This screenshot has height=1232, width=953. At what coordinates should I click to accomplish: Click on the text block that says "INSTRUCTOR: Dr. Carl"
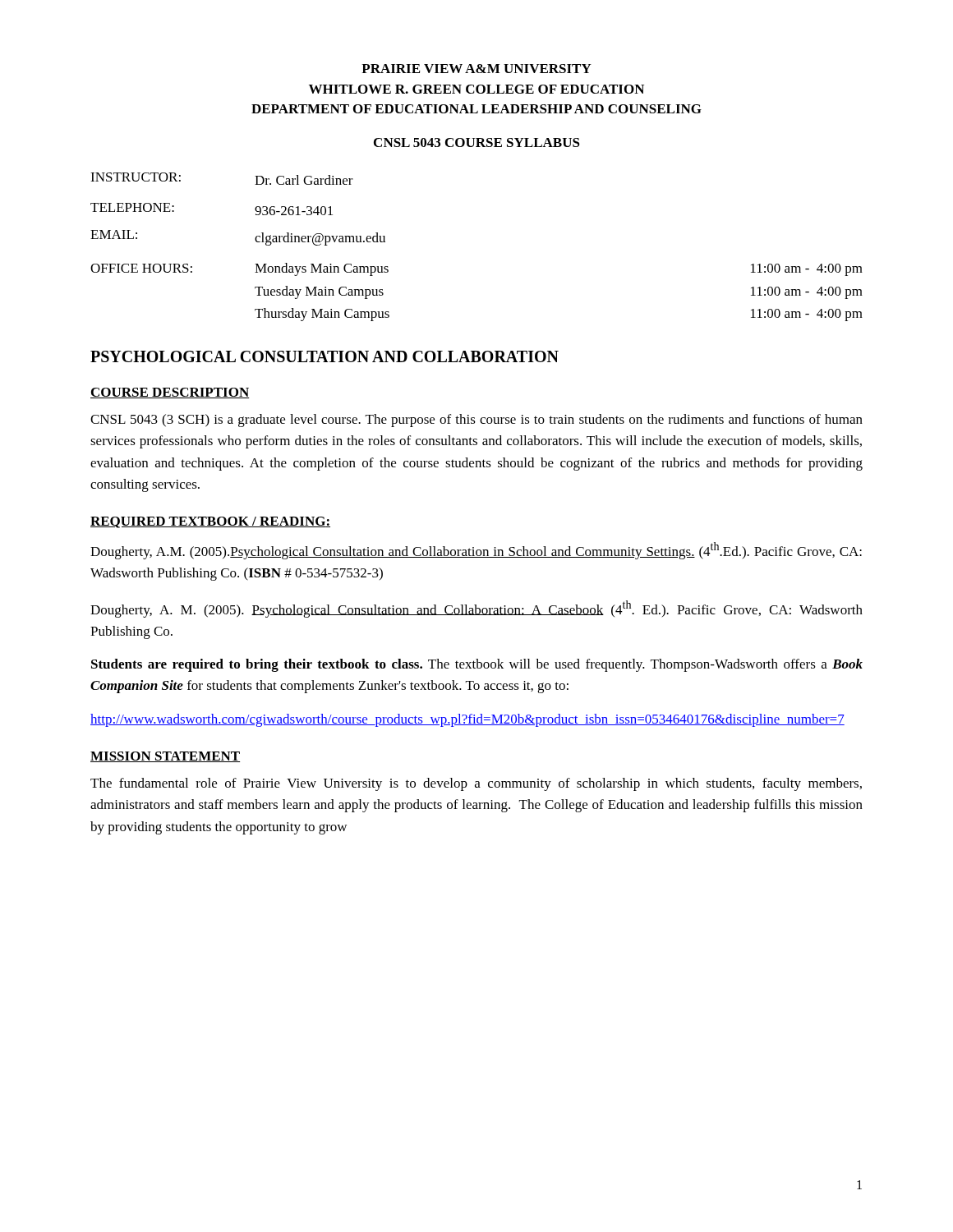pos(127,179)
